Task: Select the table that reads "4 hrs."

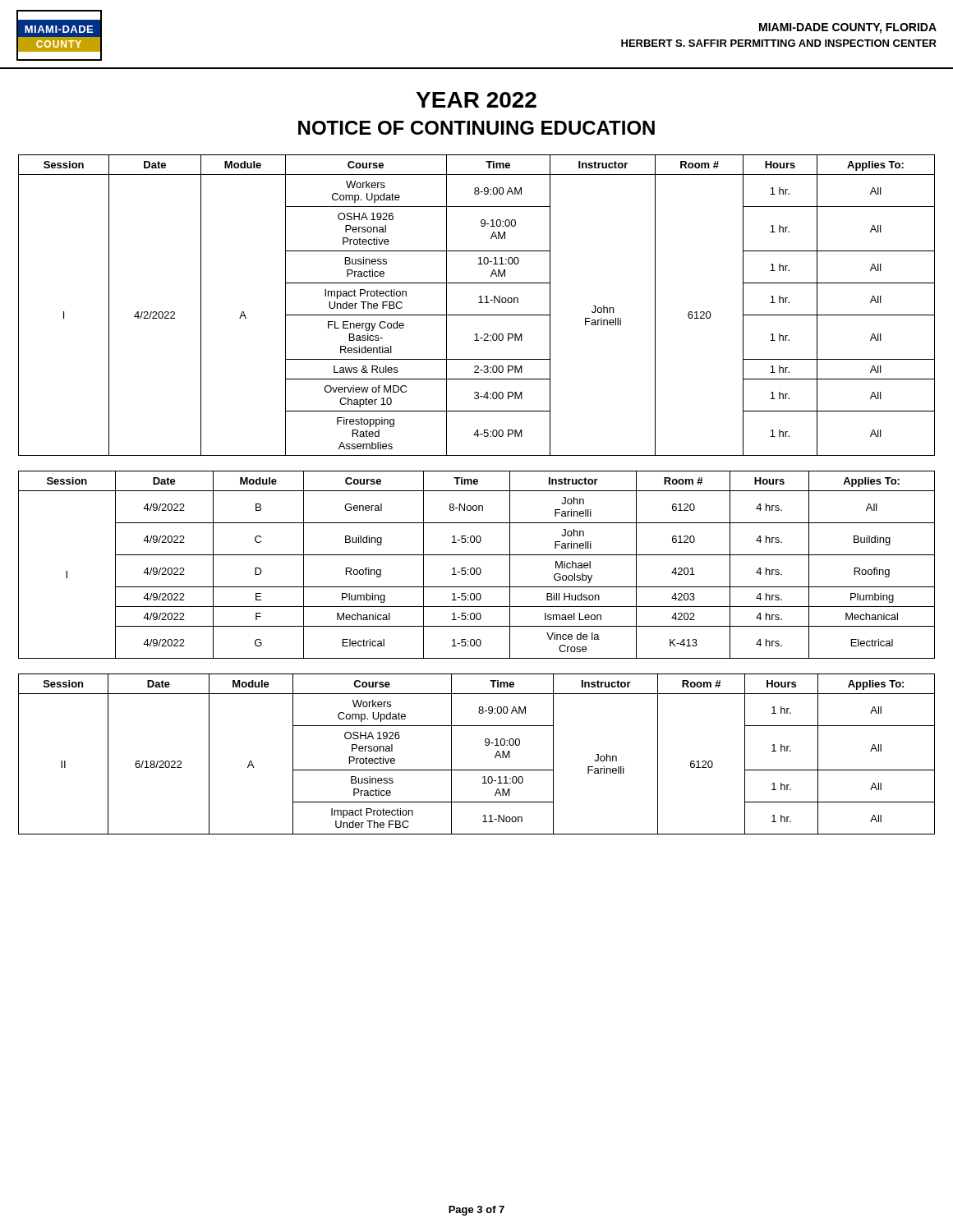Action: point(476,572)
